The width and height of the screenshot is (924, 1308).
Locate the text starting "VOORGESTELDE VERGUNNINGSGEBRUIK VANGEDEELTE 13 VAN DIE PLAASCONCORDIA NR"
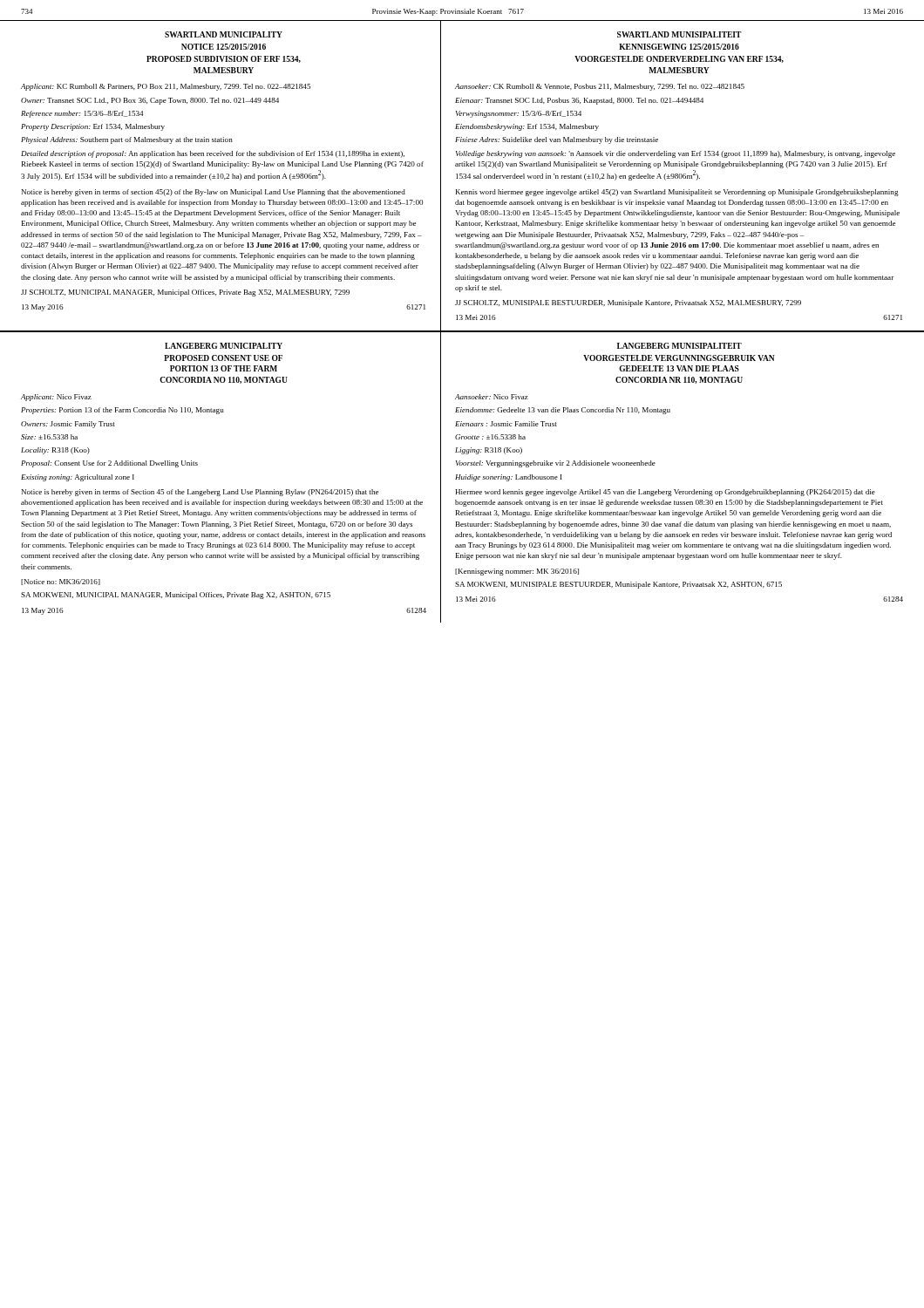click(x=679, y=369)
